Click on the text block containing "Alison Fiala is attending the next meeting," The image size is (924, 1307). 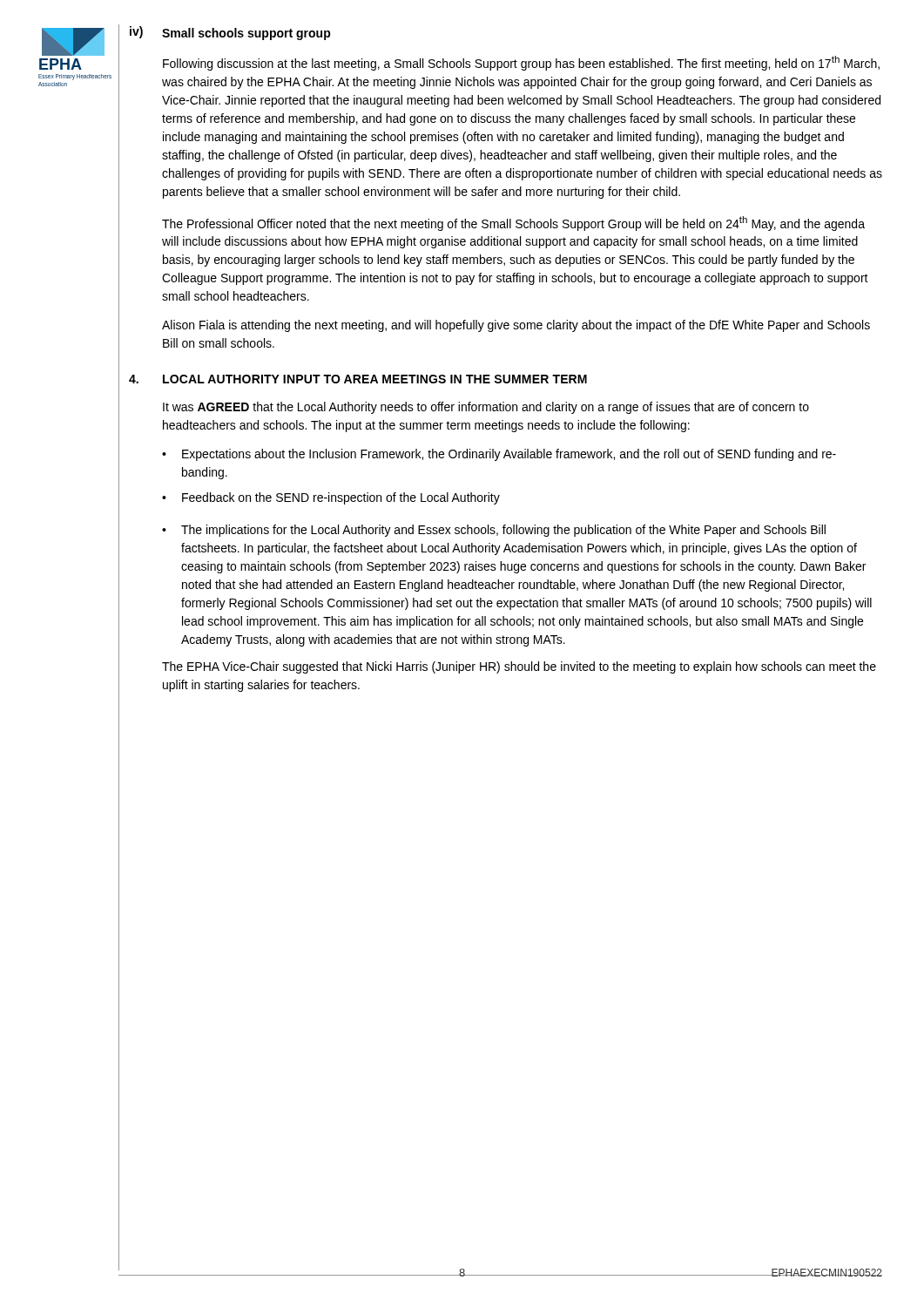click(522, 335)
